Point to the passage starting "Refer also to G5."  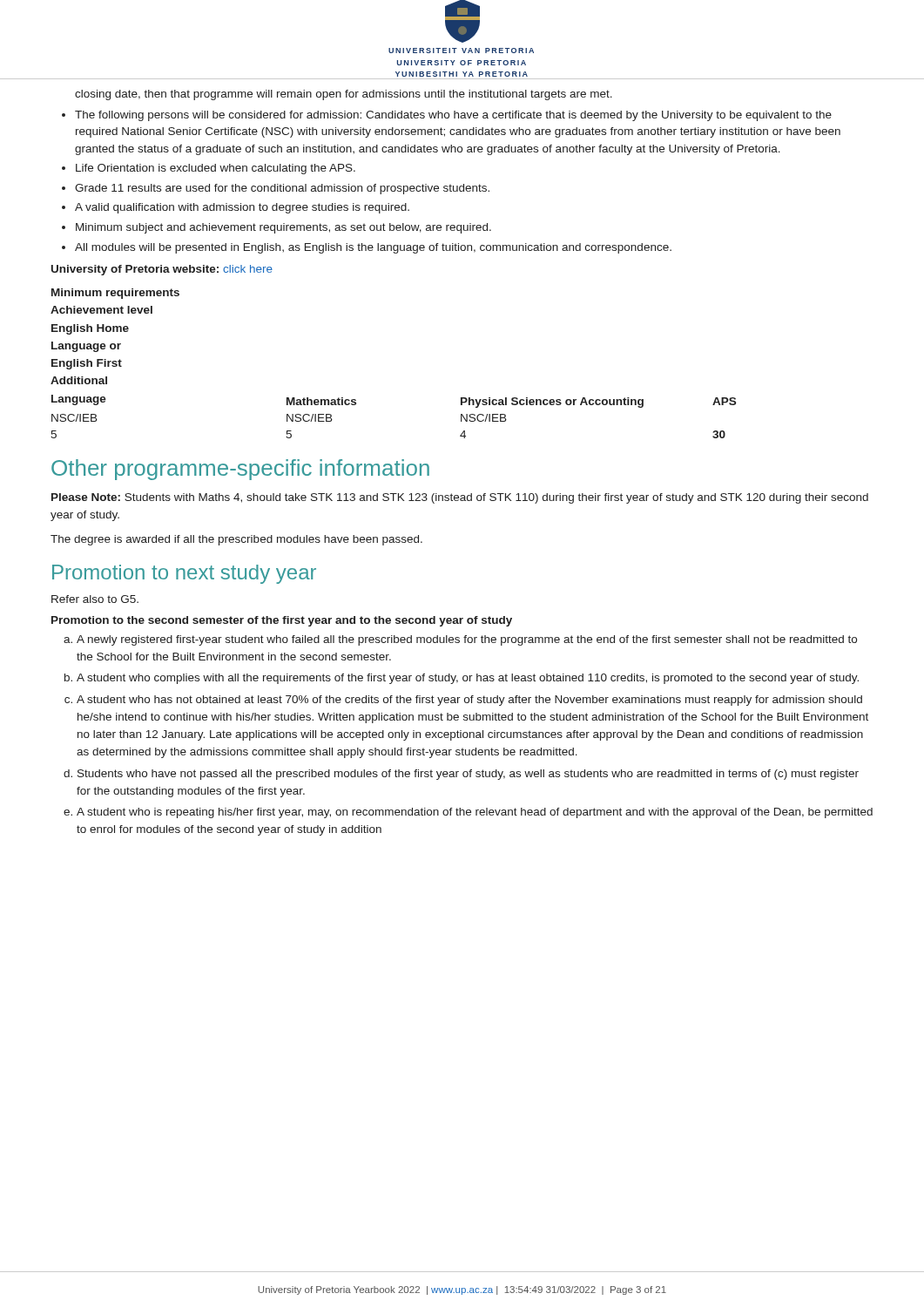[x=95, y=599]
